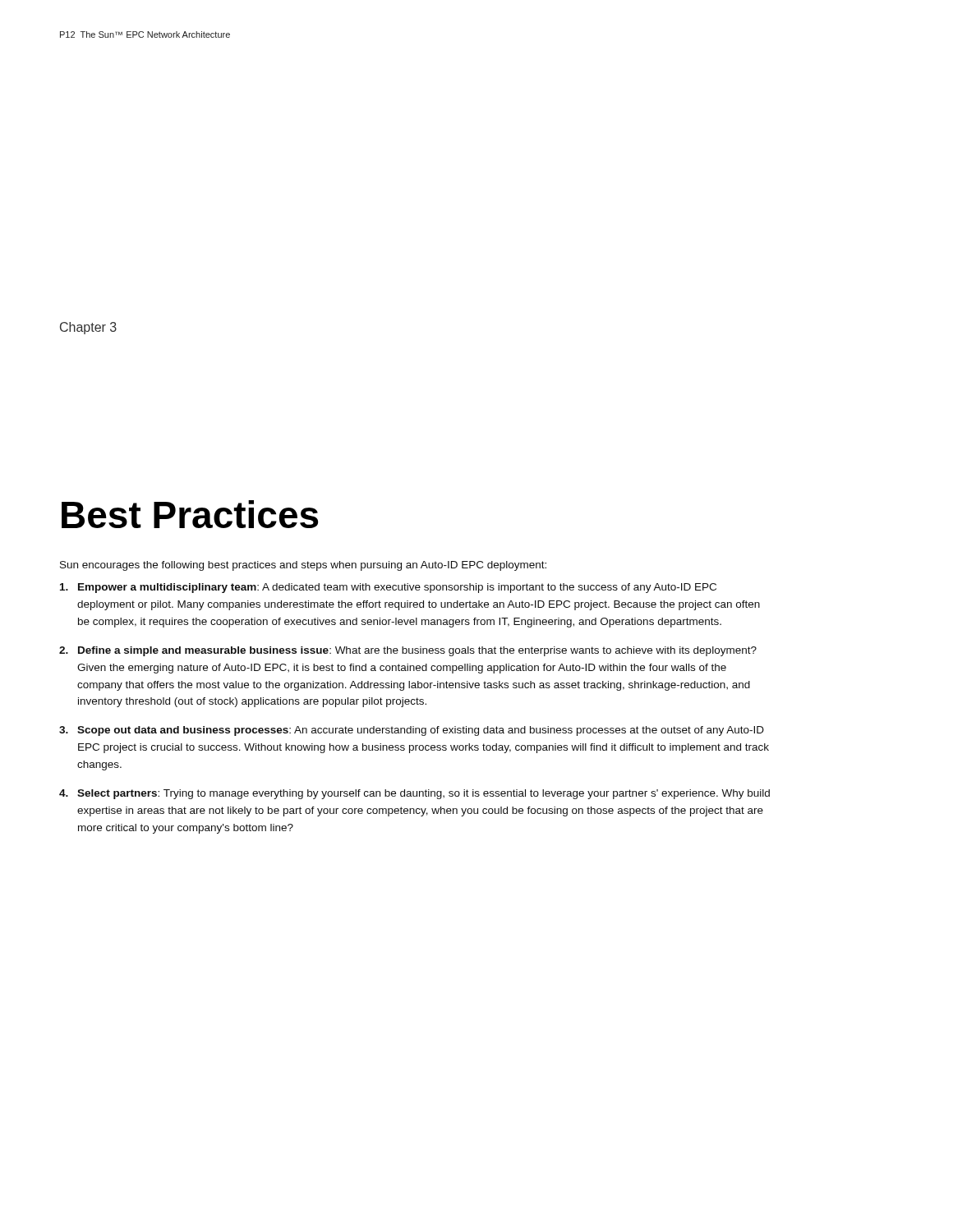Locate the list item with the text "3. Scope out data"

click(417, 748)
